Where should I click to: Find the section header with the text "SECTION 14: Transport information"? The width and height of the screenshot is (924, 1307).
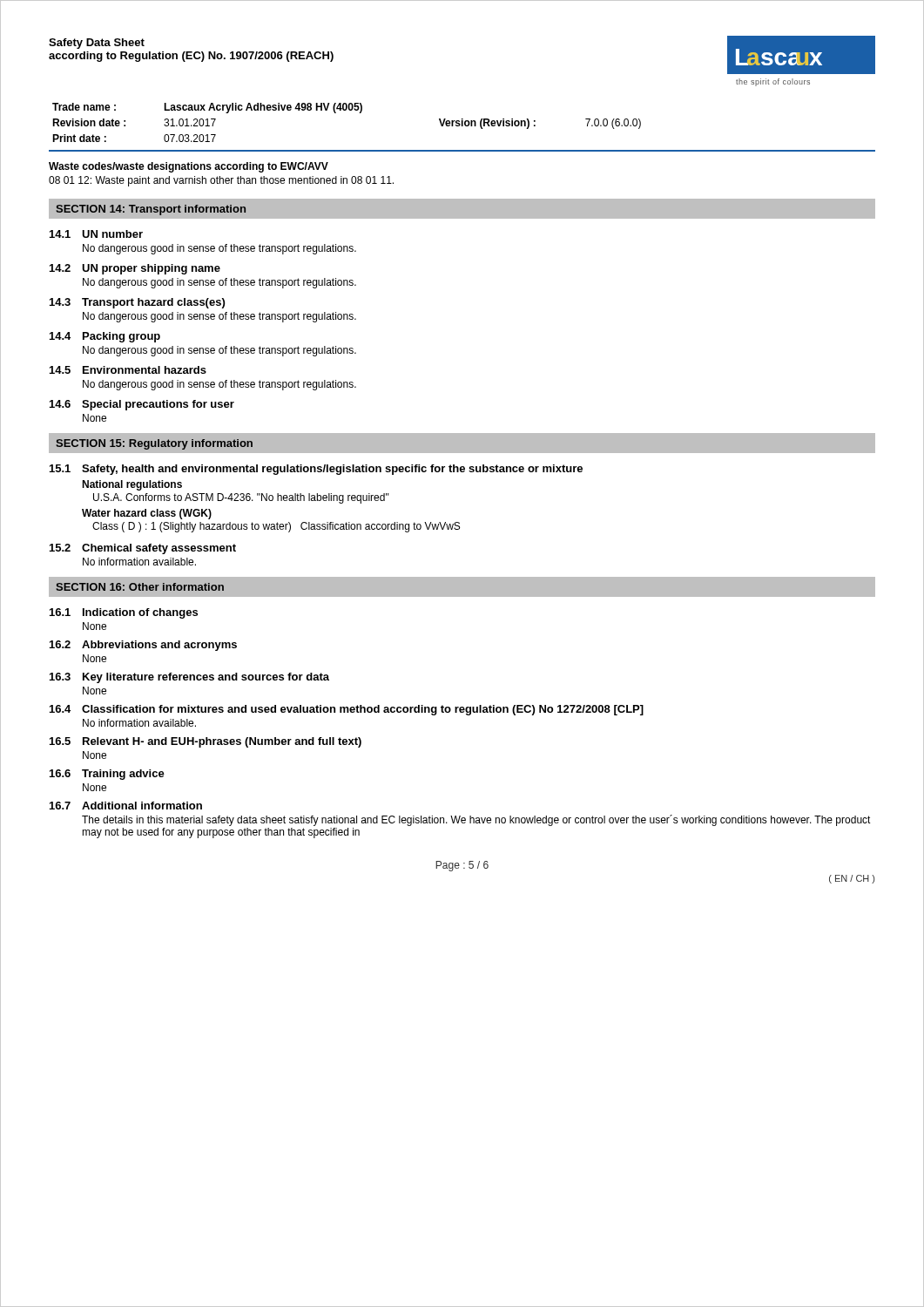tap(151, 209)
